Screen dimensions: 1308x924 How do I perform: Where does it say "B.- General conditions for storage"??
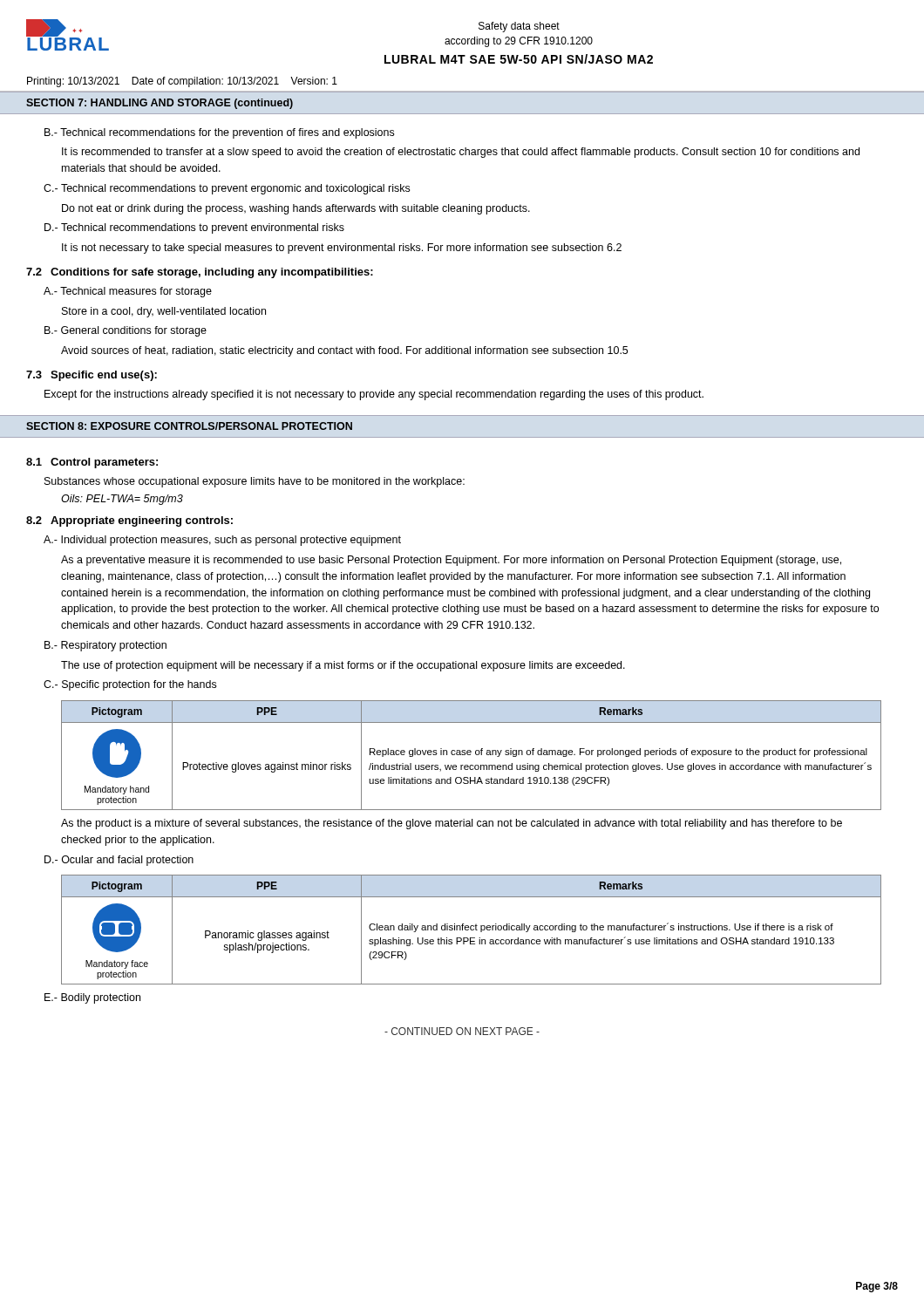coord(125,331)
